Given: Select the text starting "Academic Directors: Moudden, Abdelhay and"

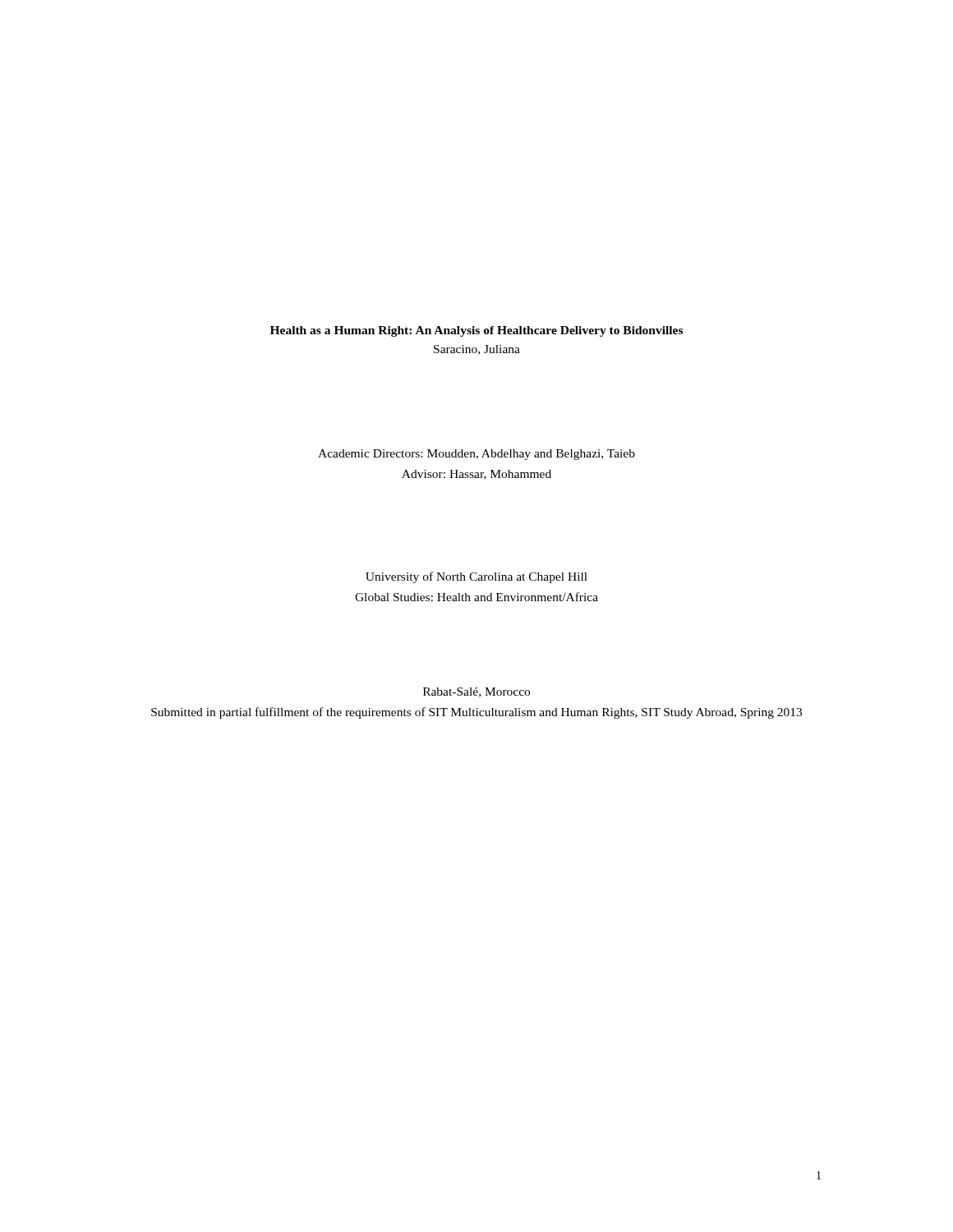Looking at the screenshot, I should tap(476, 463).
